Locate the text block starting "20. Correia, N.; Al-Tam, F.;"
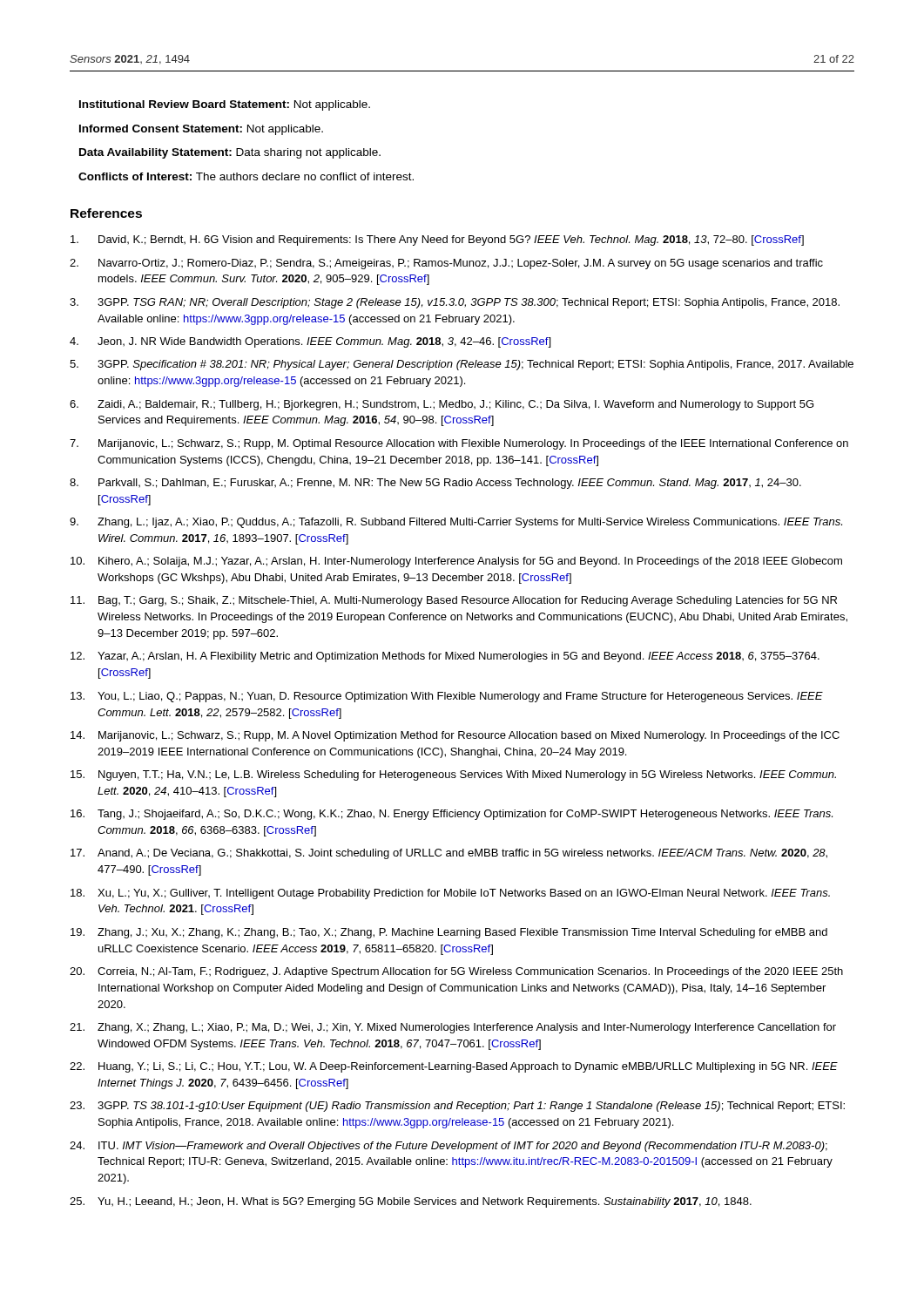924x1307 pixels. click(462, 988)
